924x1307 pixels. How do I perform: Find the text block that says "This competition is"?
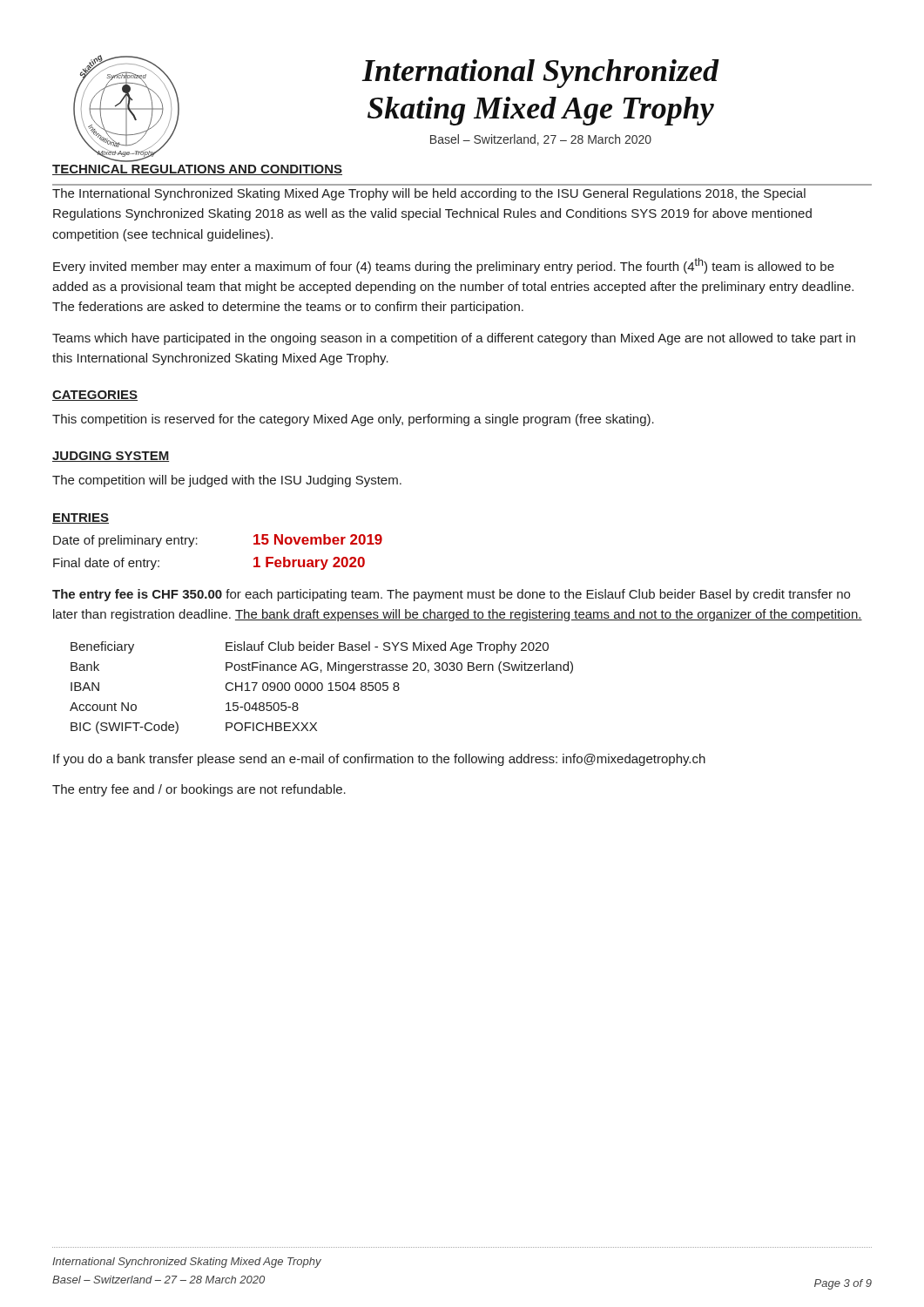(353, 419)
